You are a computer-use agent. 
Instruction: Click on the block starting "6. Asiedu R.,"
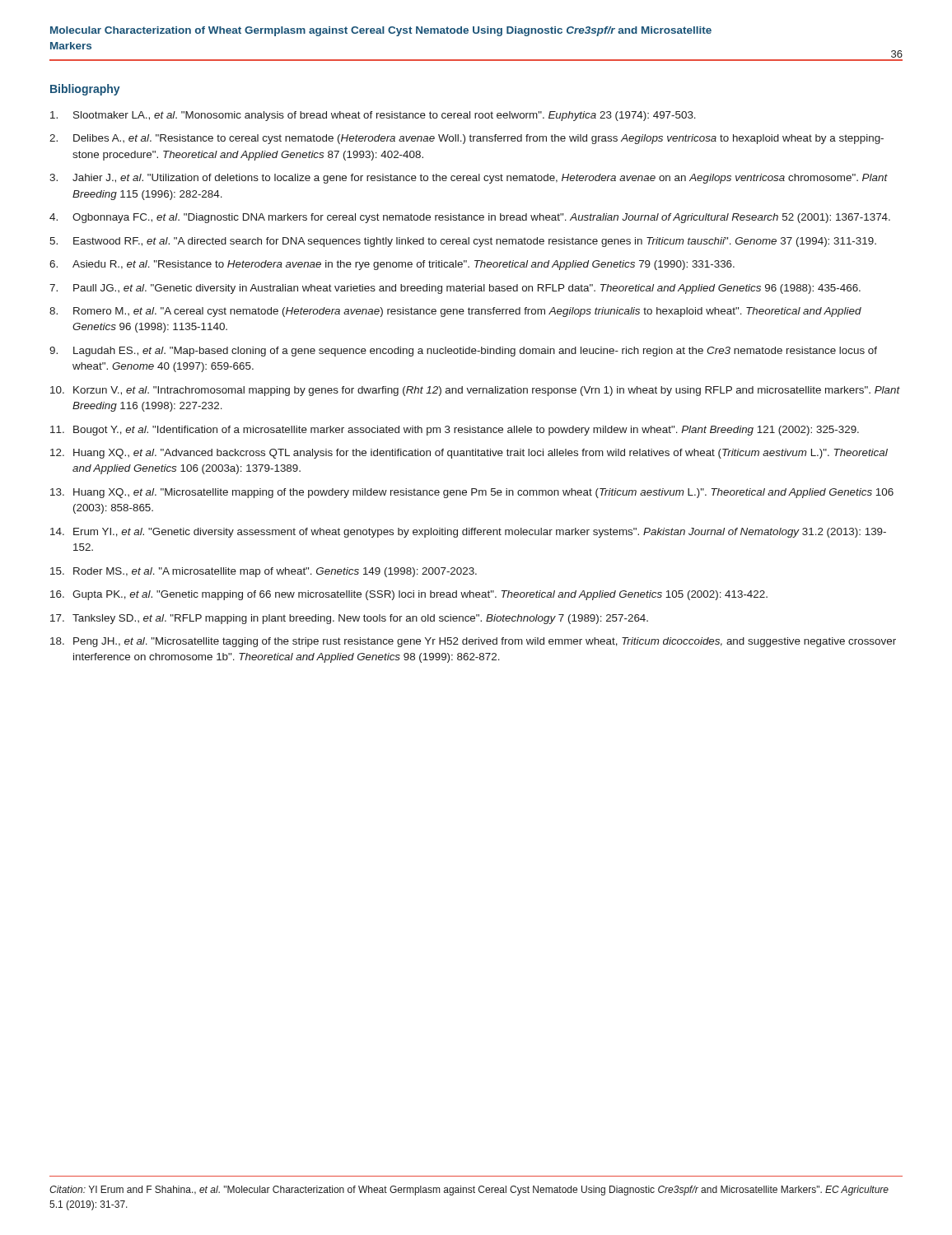click(476, 264)
